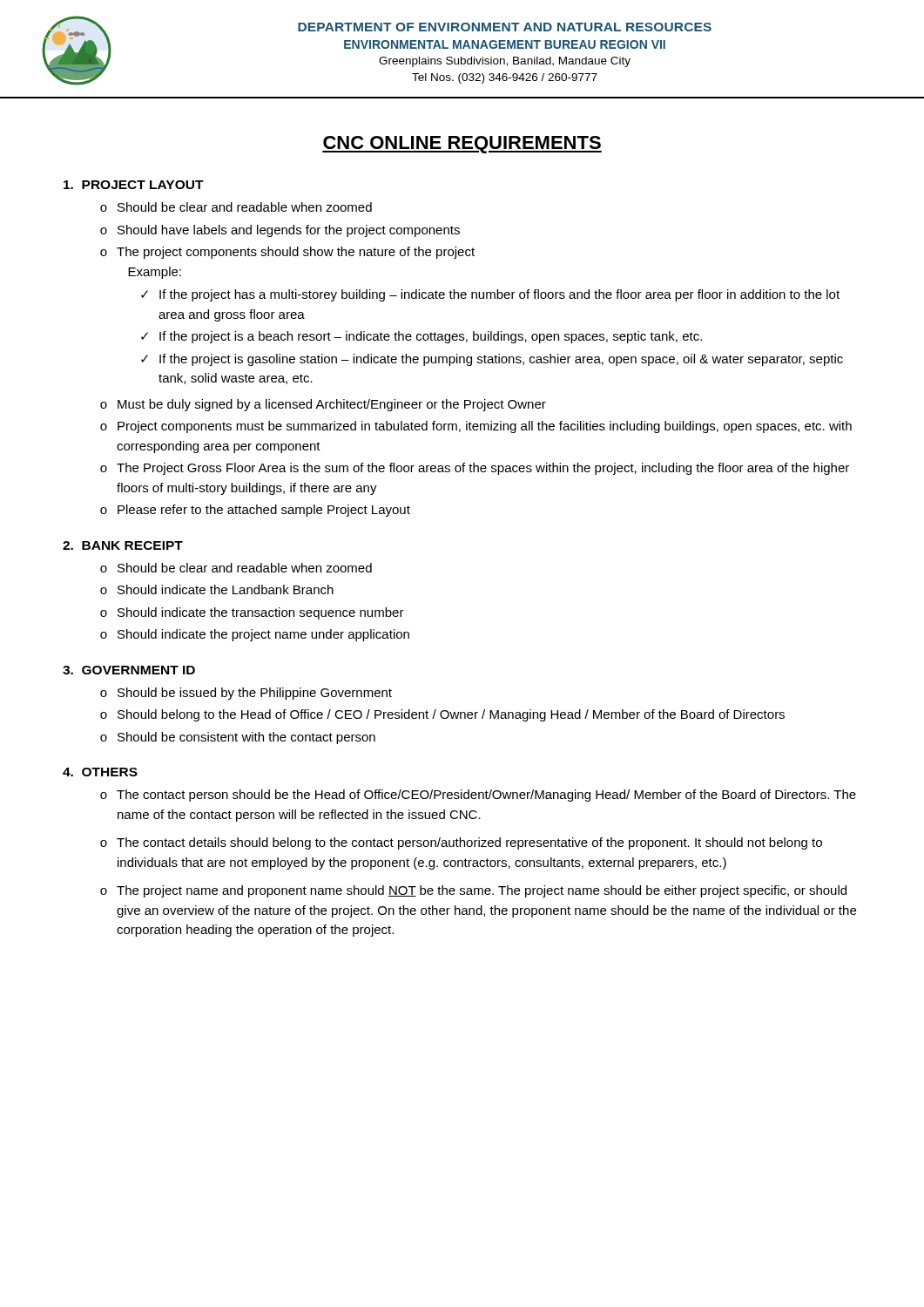Select the element starting "1. PROJECT LAYOUT"

[133, 184]
